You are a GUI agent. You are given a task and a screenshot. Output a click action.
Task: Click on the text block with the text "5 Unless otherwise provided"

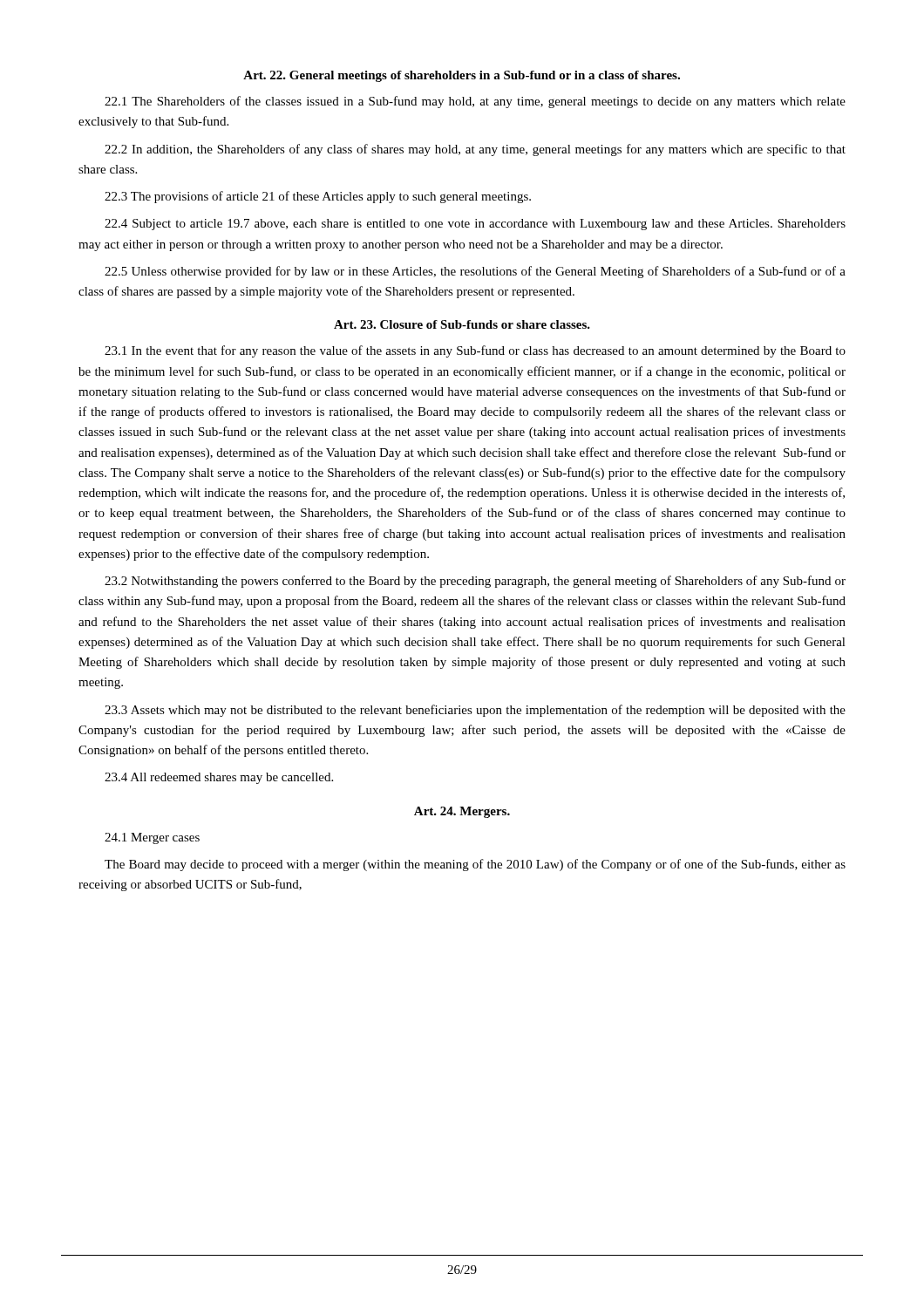[462, 281]
